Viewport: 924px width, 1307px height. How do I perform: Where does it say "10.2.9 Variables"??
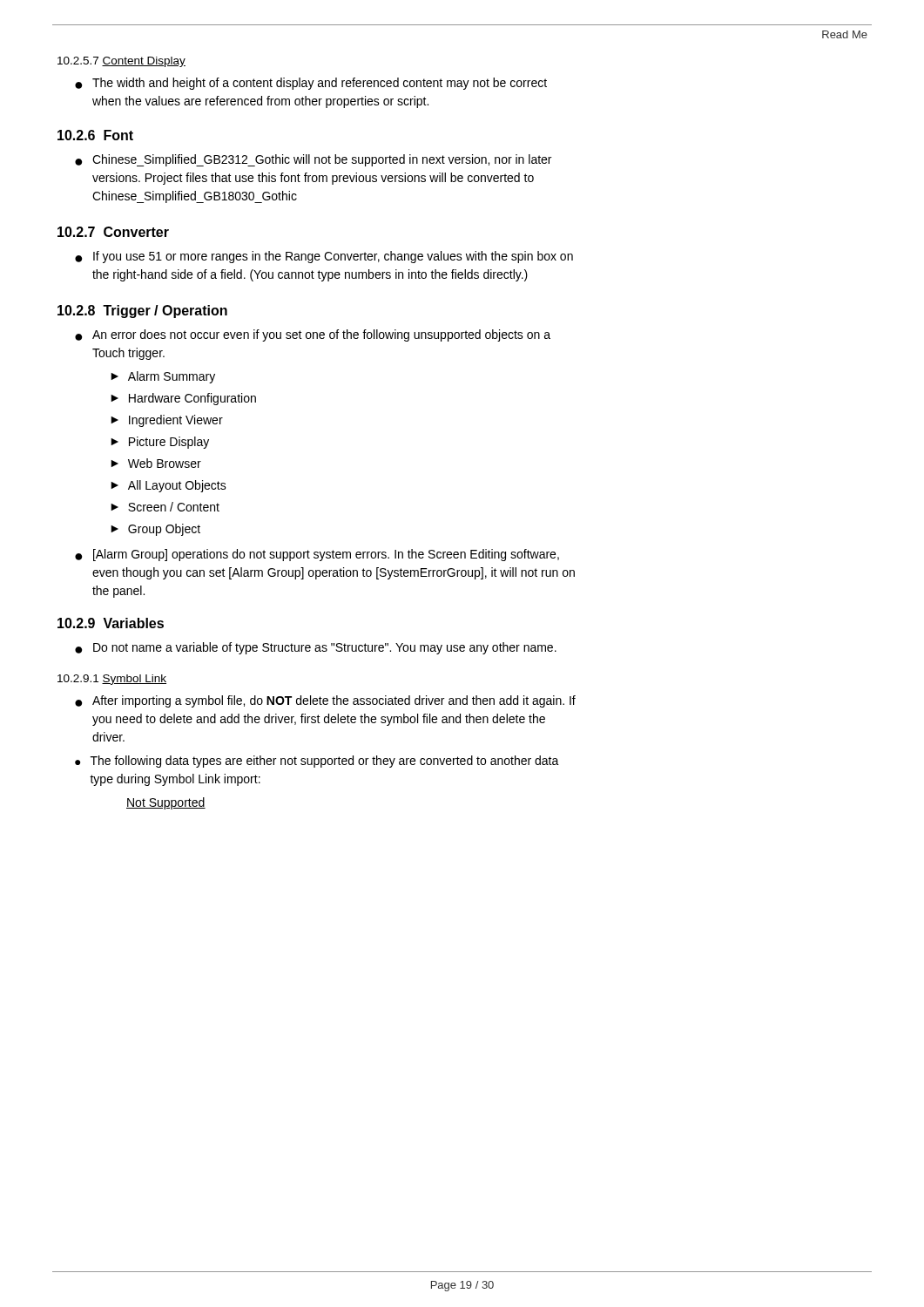[110, 623]
